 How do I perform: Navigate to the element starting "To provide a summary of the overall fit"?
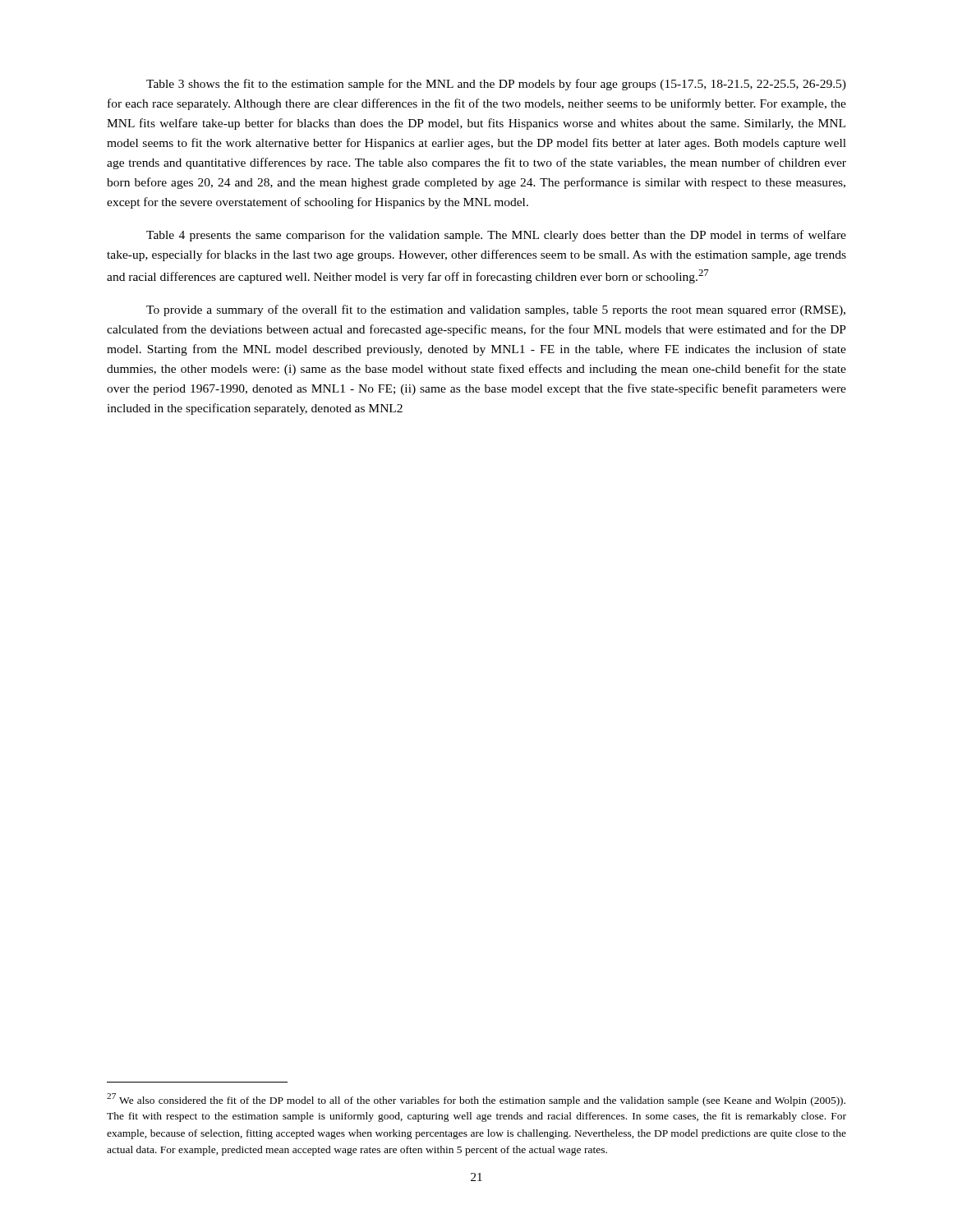pos(476,359)
